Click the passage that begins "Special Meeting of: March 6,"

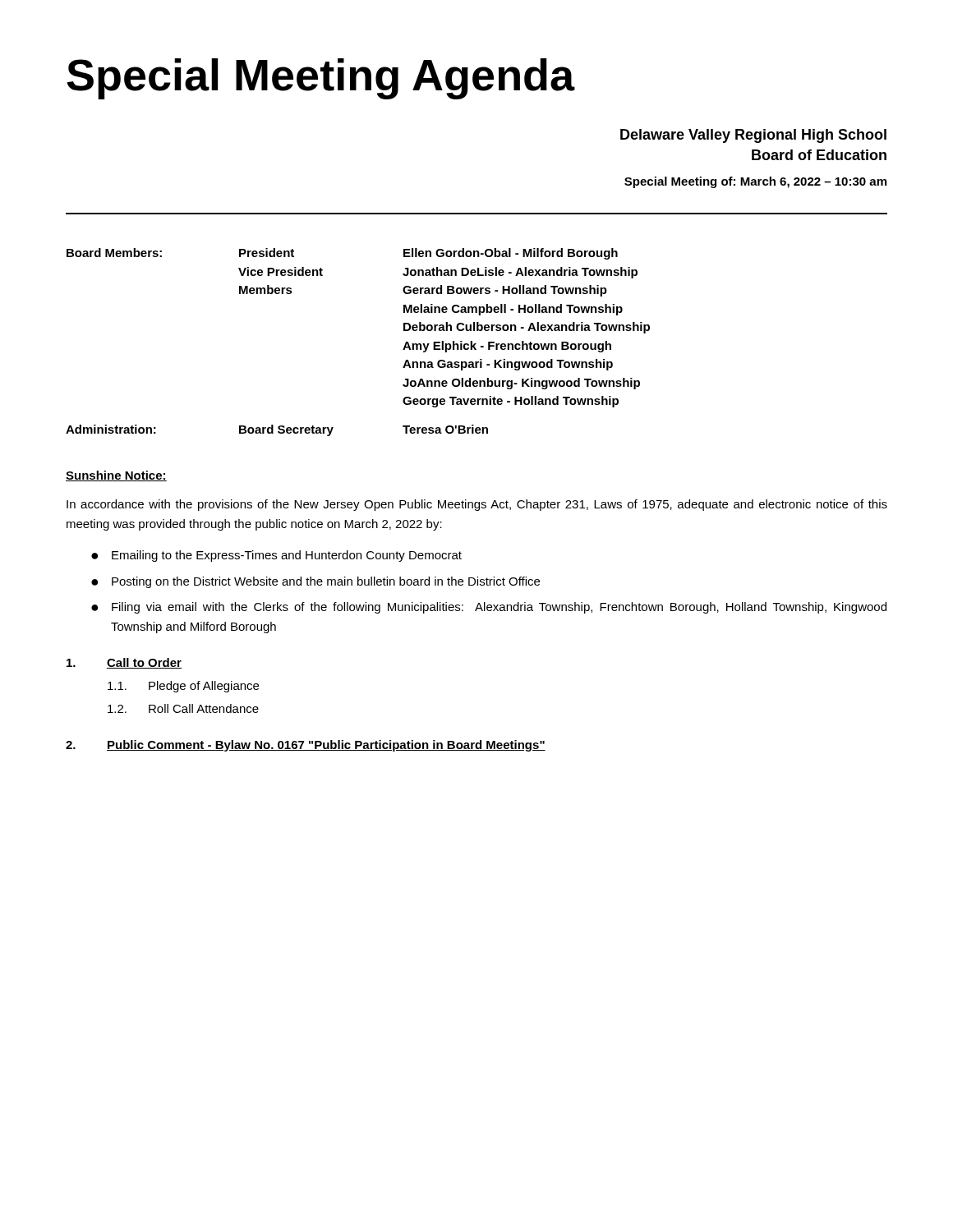[x=755, y=182]
